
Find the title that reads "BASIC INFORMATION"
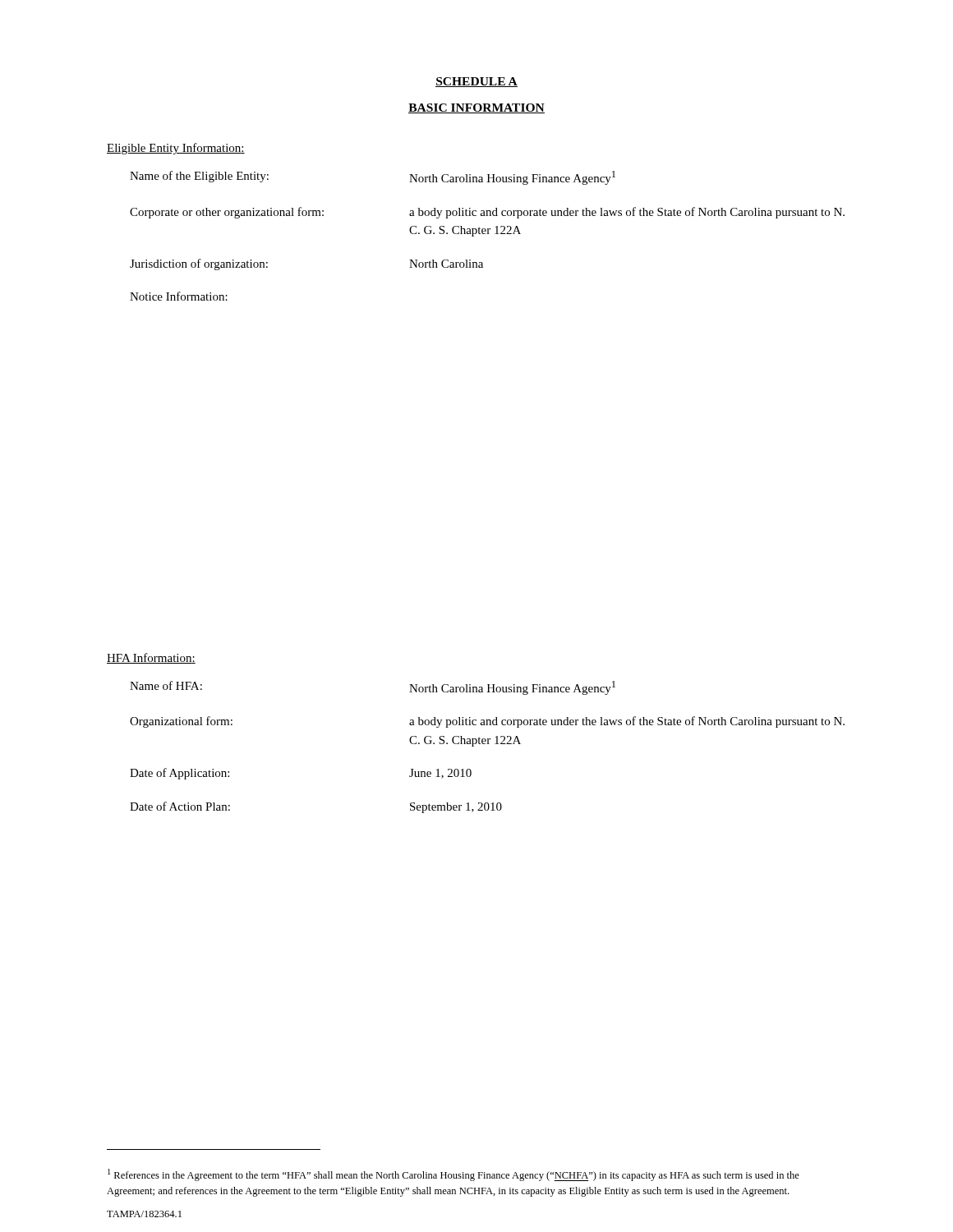point(476,108)
